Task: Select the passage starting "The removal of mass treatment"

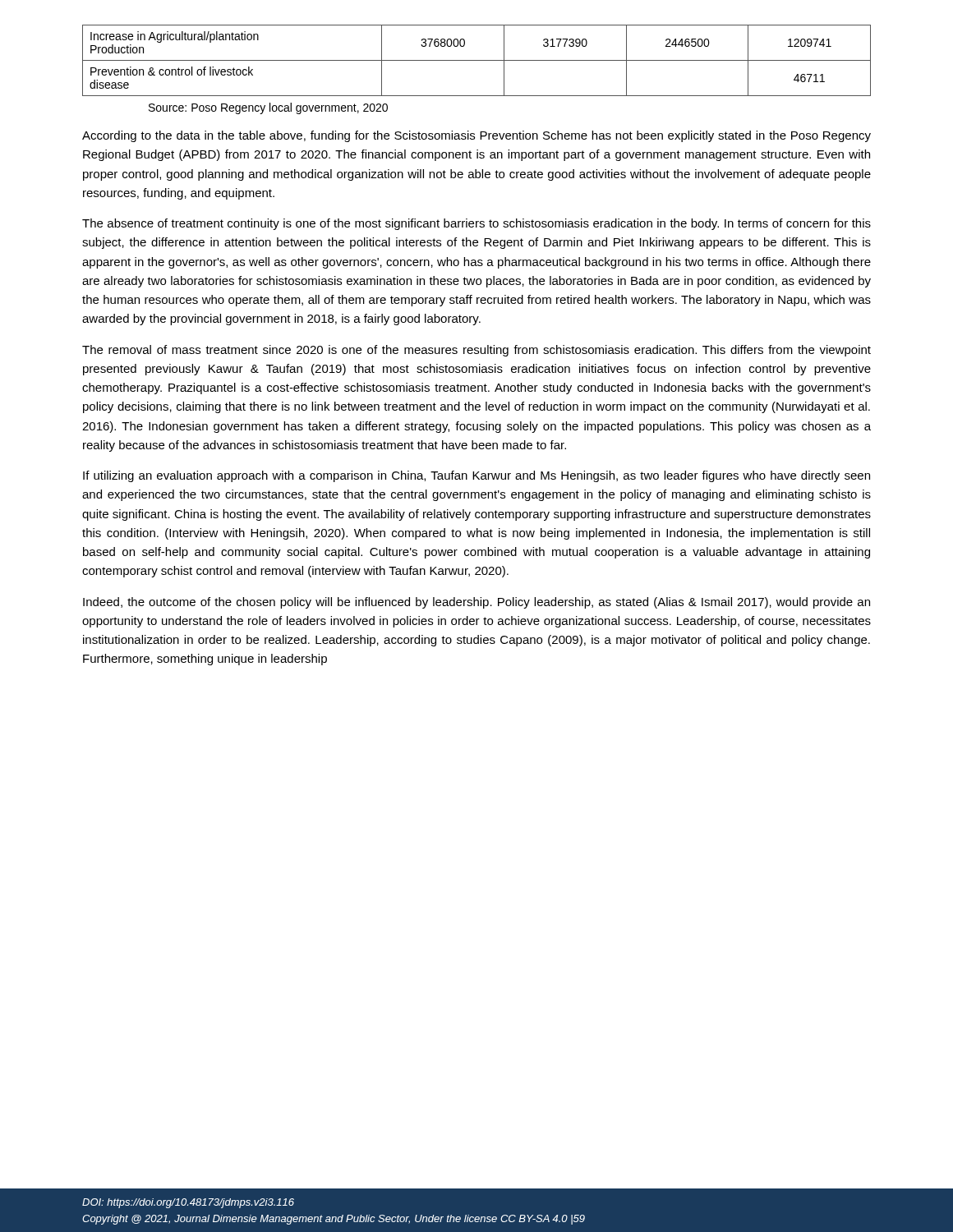Action: click(476, 397)
